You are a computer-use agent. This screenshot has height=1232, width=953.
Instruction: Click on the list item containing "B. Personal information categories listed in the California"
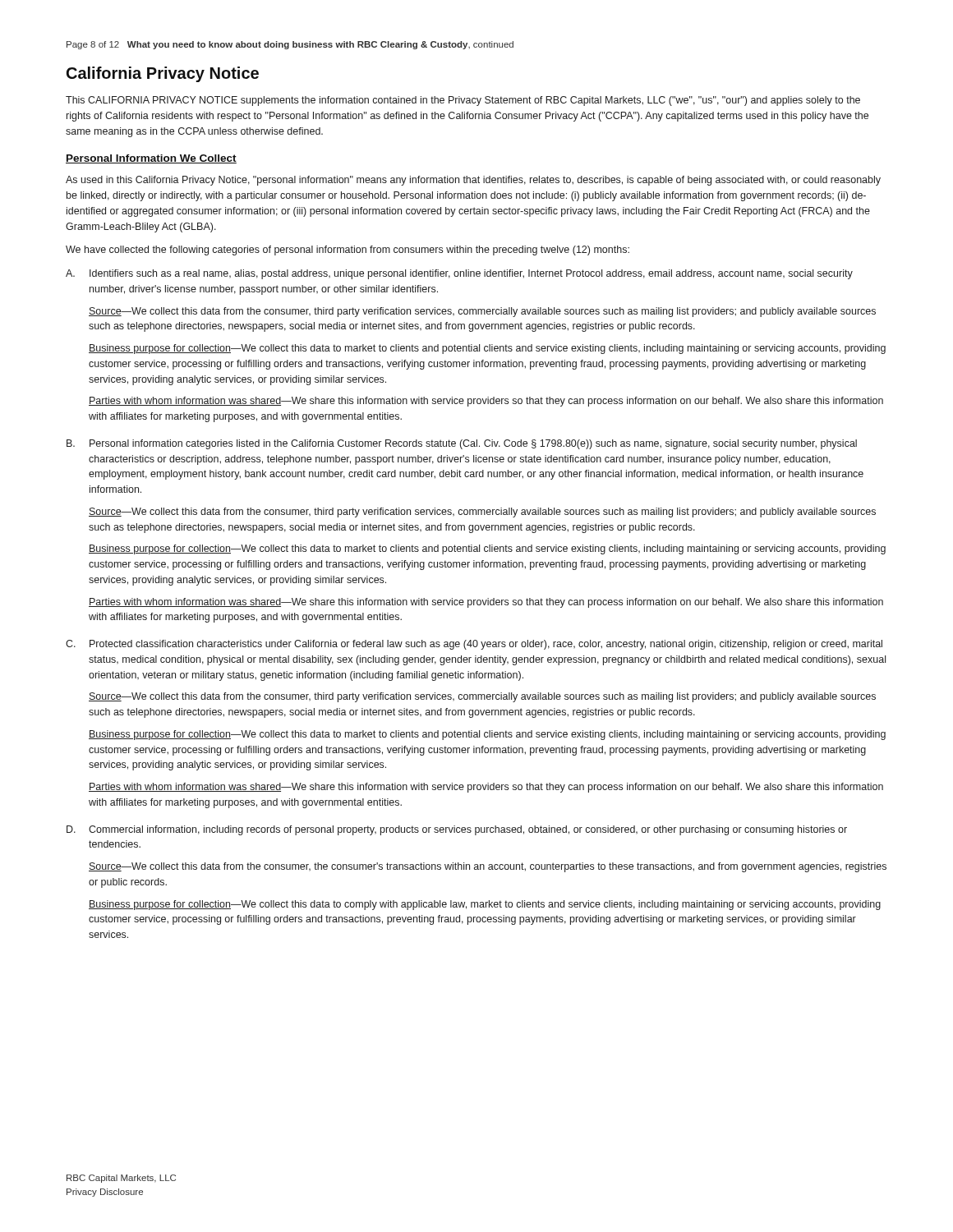[x=476, y=530]
